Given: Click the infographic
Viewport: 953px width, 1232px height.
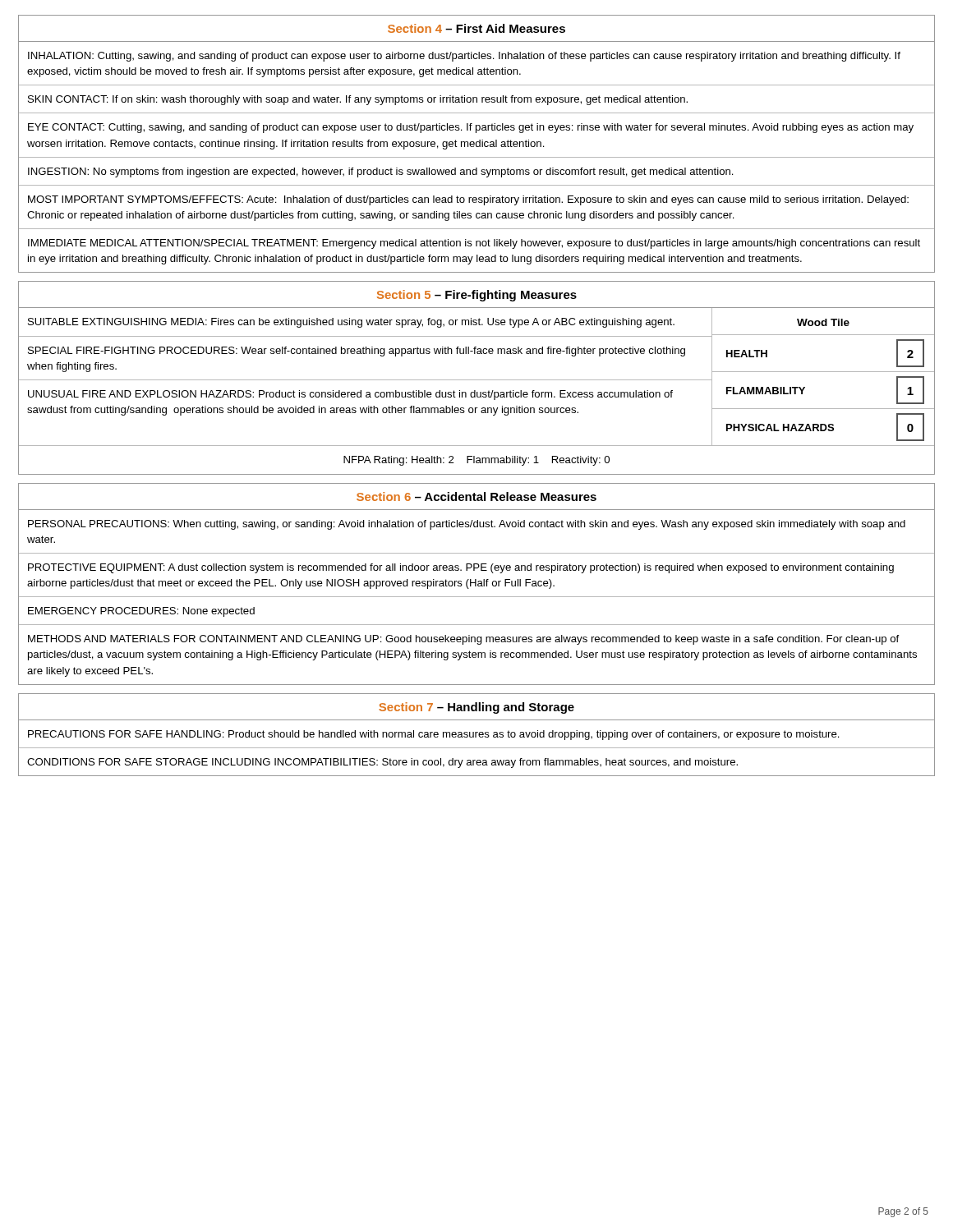Looking at the screenshot, I should click(823, 377).
